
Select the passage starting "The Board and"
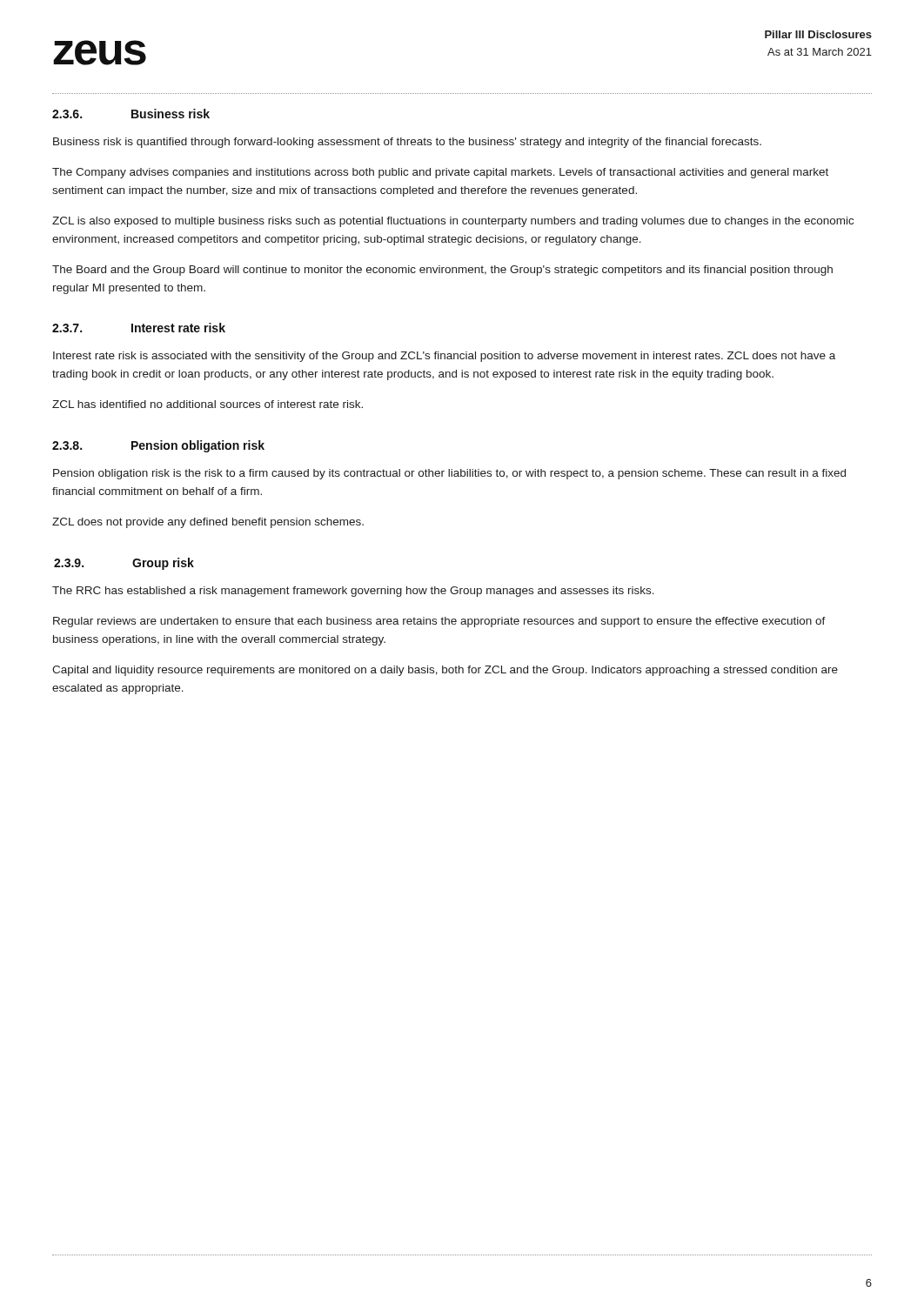click(443, 278)
